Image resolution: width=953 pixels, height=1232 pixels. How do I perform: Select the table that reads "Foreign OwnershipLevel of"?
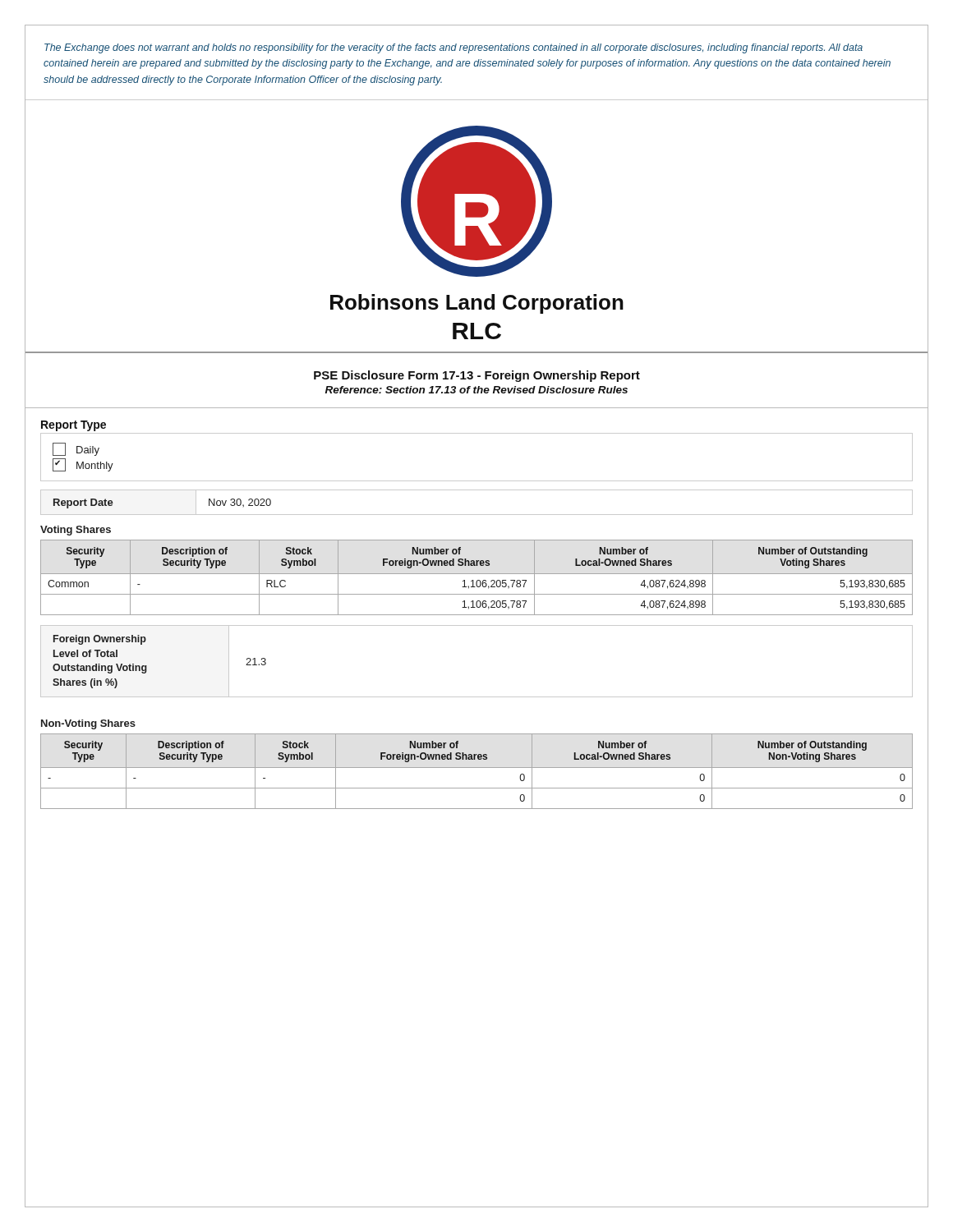click(476, 661)
